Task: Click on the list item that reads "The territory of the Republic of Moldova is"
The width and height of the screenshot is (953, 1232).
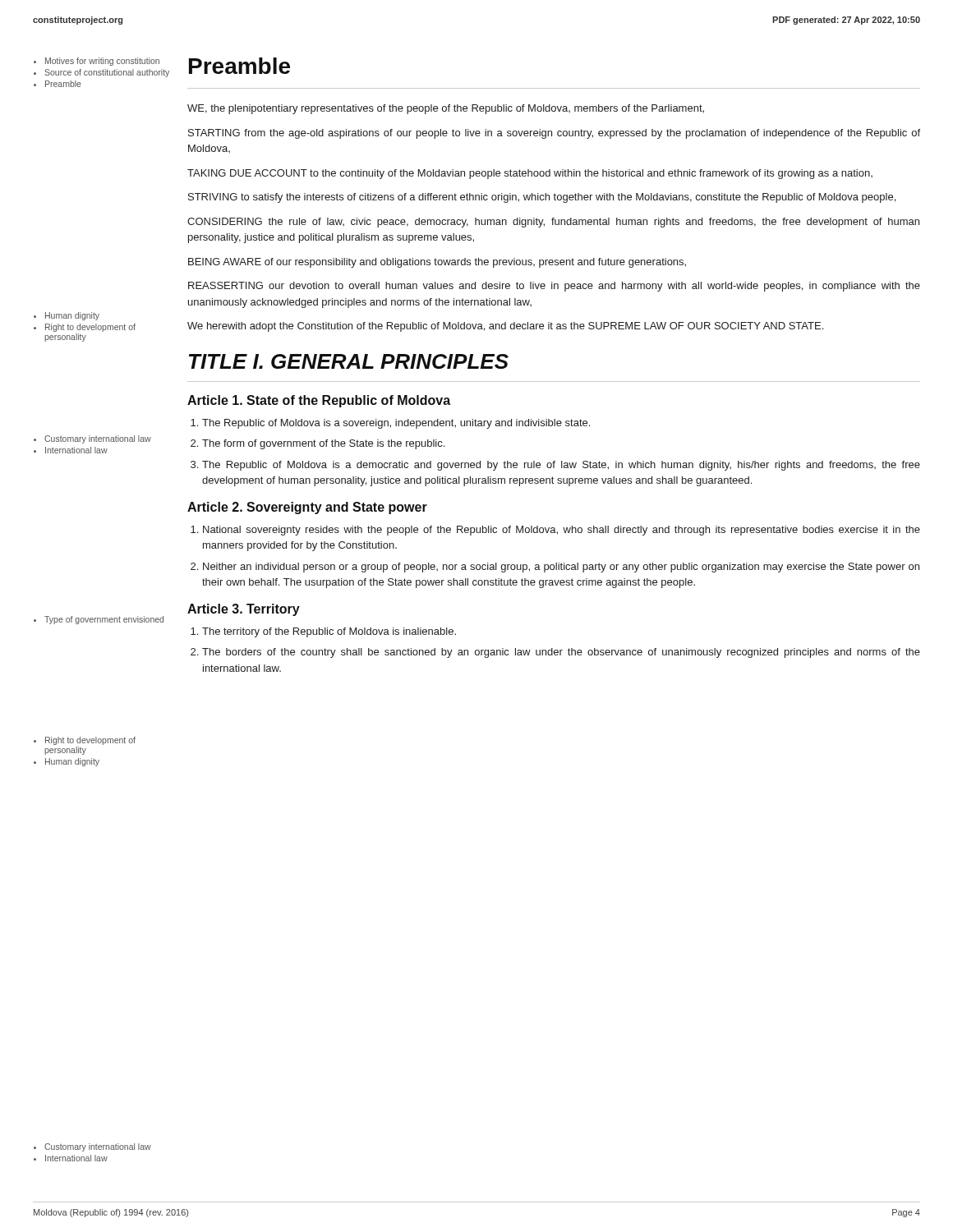Action: 554,650
